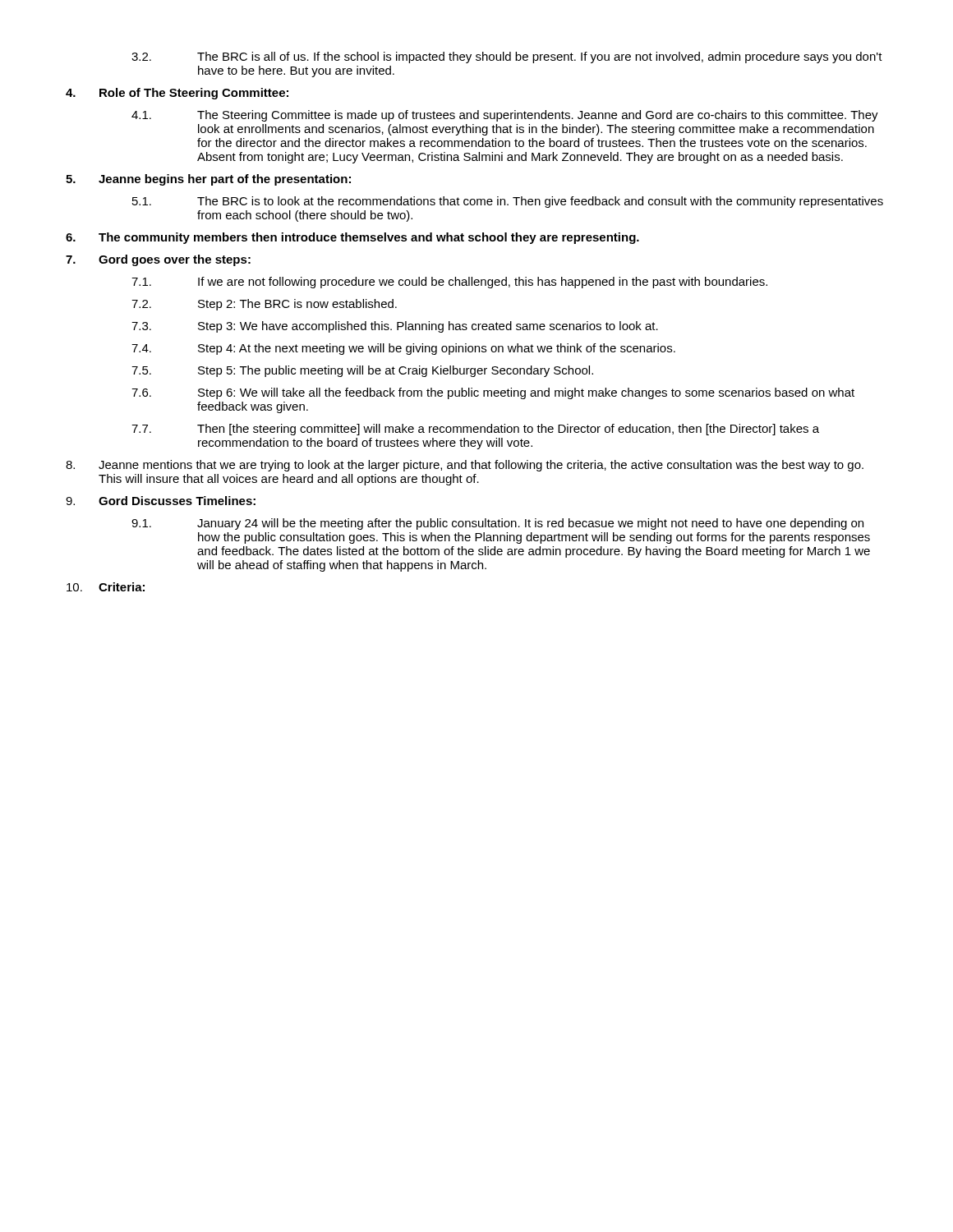
Task: Click on the element starting "6. The community members then introduce themselves and"
Action: pyautogui.click(x=476, y=237)
